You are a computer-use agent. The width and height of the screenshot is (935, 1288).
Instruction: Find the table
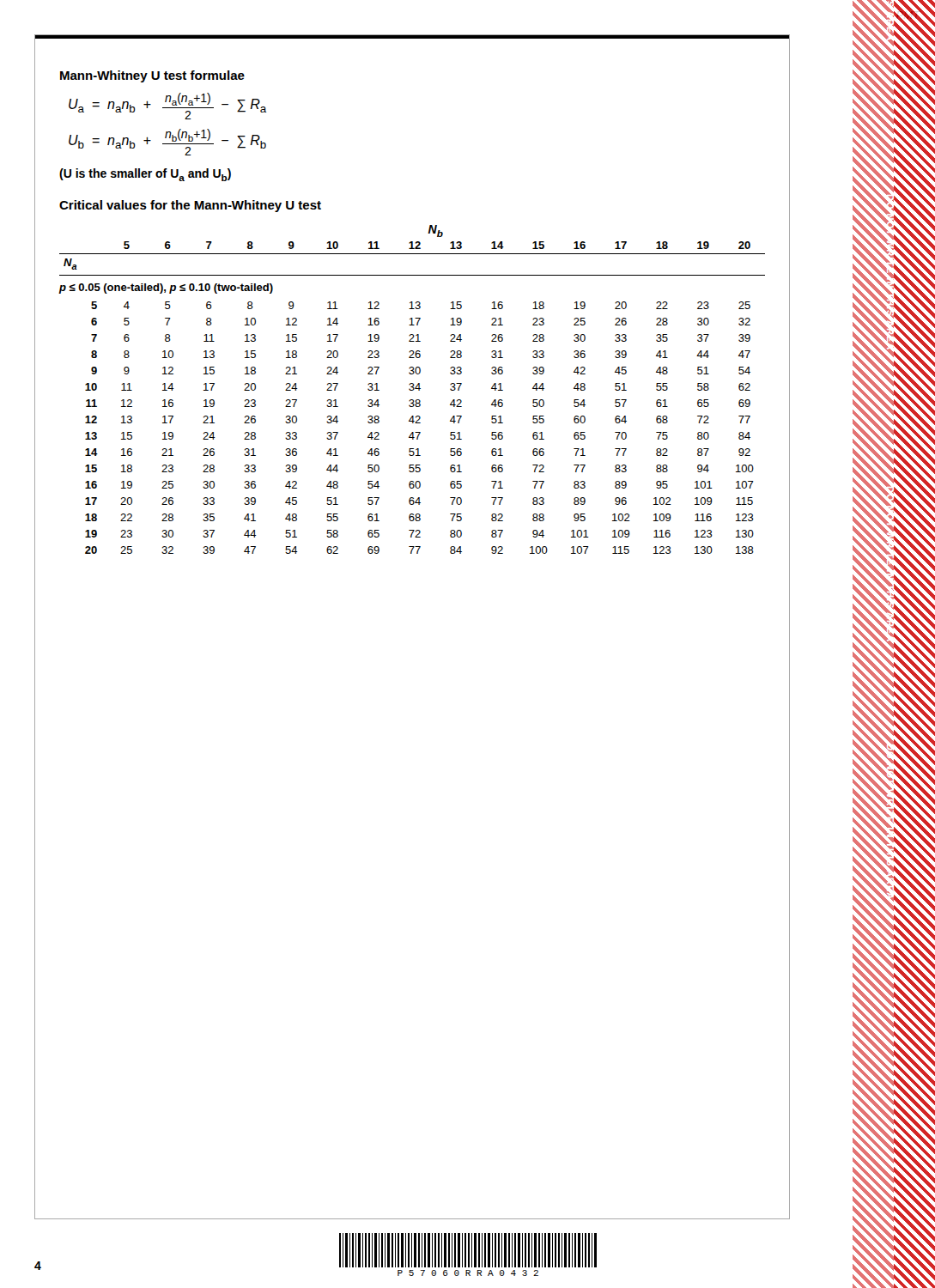point(412,389)
